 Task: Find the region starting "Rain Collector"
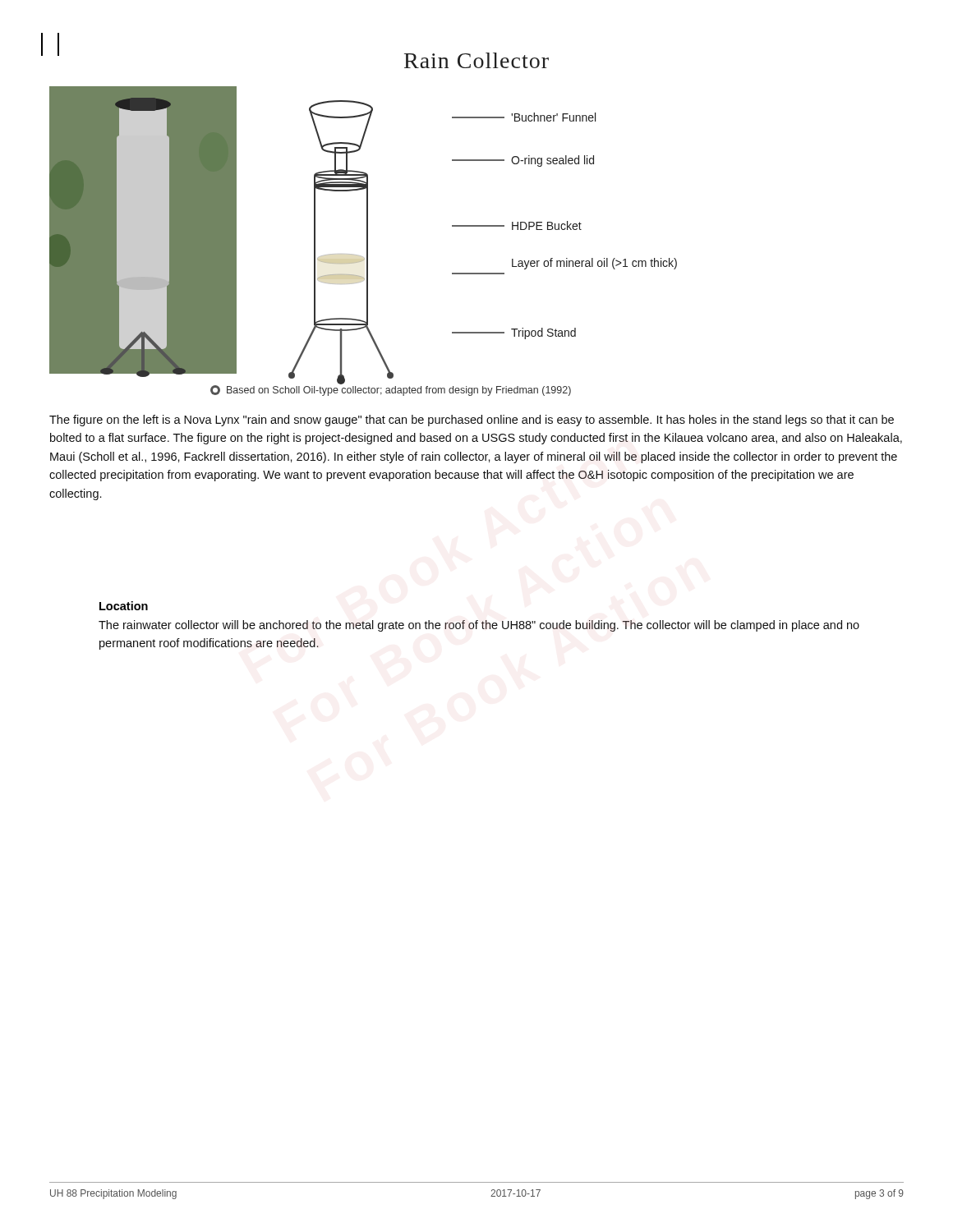(x=476, y=60)
